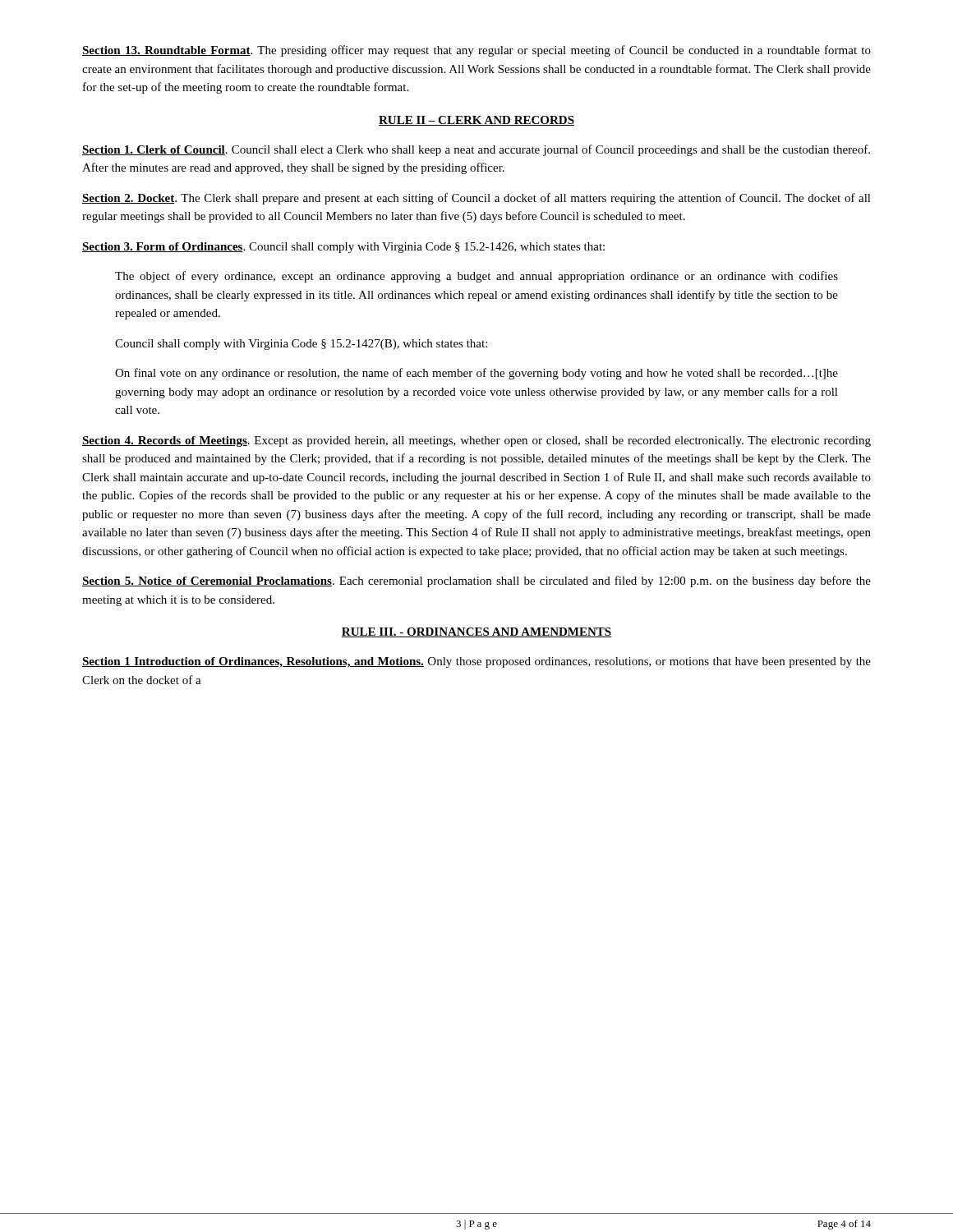This screenshot has width=953, height=1232.
Task: Select the block starting "RULE III. - ORDINANCES"
Action: (476, 632)
